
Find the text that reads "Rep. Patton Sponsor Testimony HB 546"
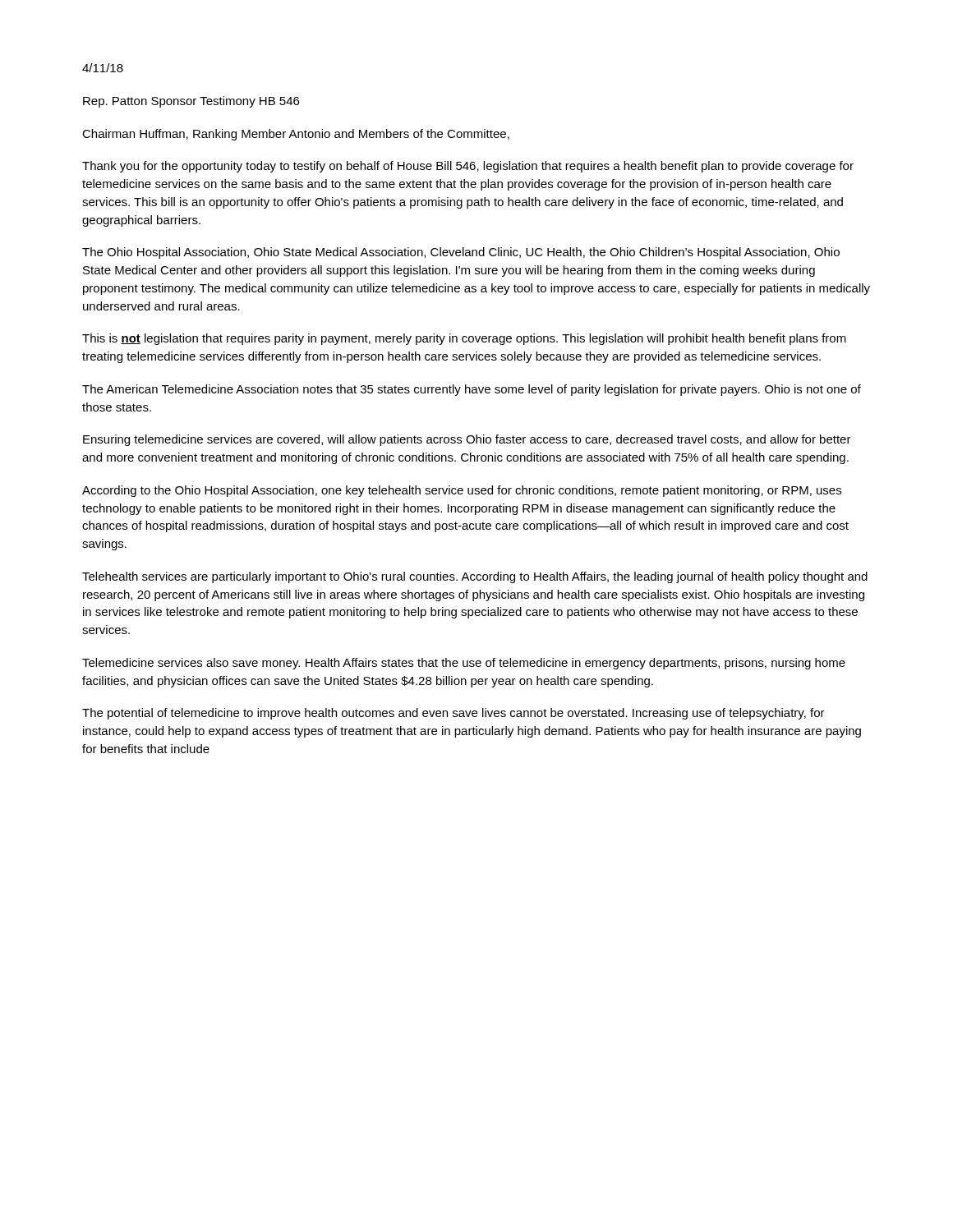coord(191,100)
